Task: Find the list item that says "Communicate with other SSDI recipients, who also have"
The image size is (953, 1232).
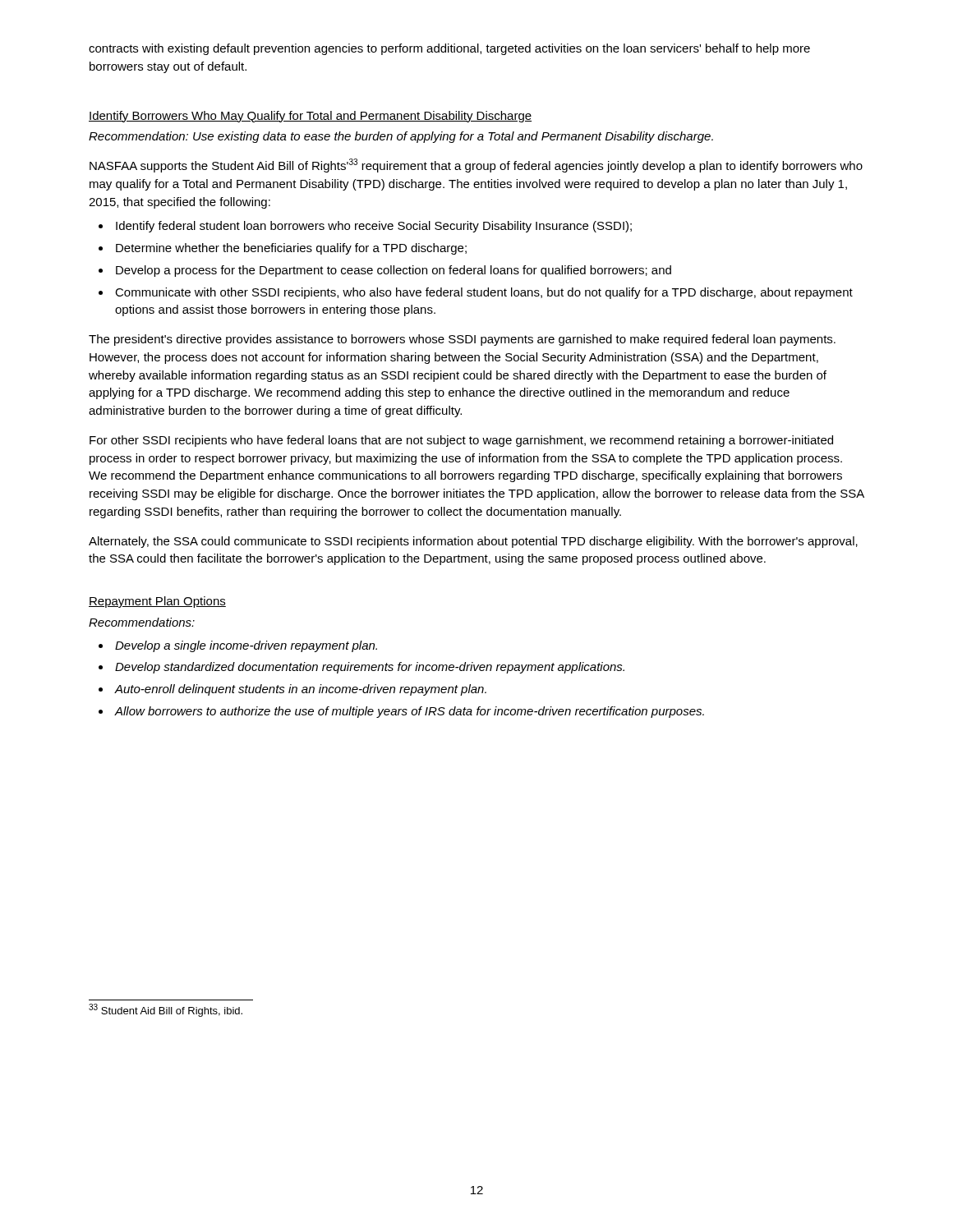Action: coord(484,300)
